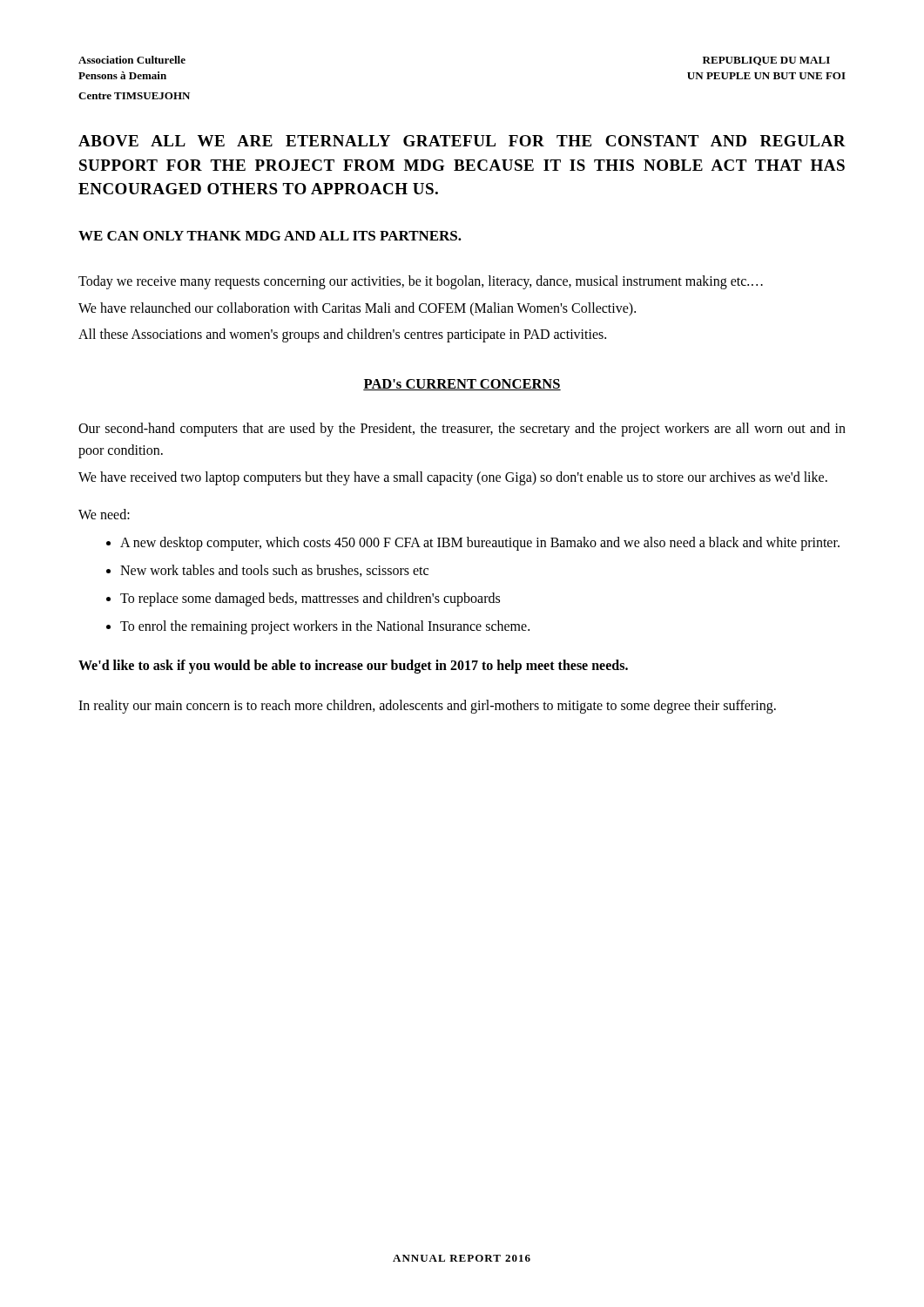Select the element starting "To replace some damaged beds, mattresses"
Screen dimensions: 1307x924
tap(310, 598)
